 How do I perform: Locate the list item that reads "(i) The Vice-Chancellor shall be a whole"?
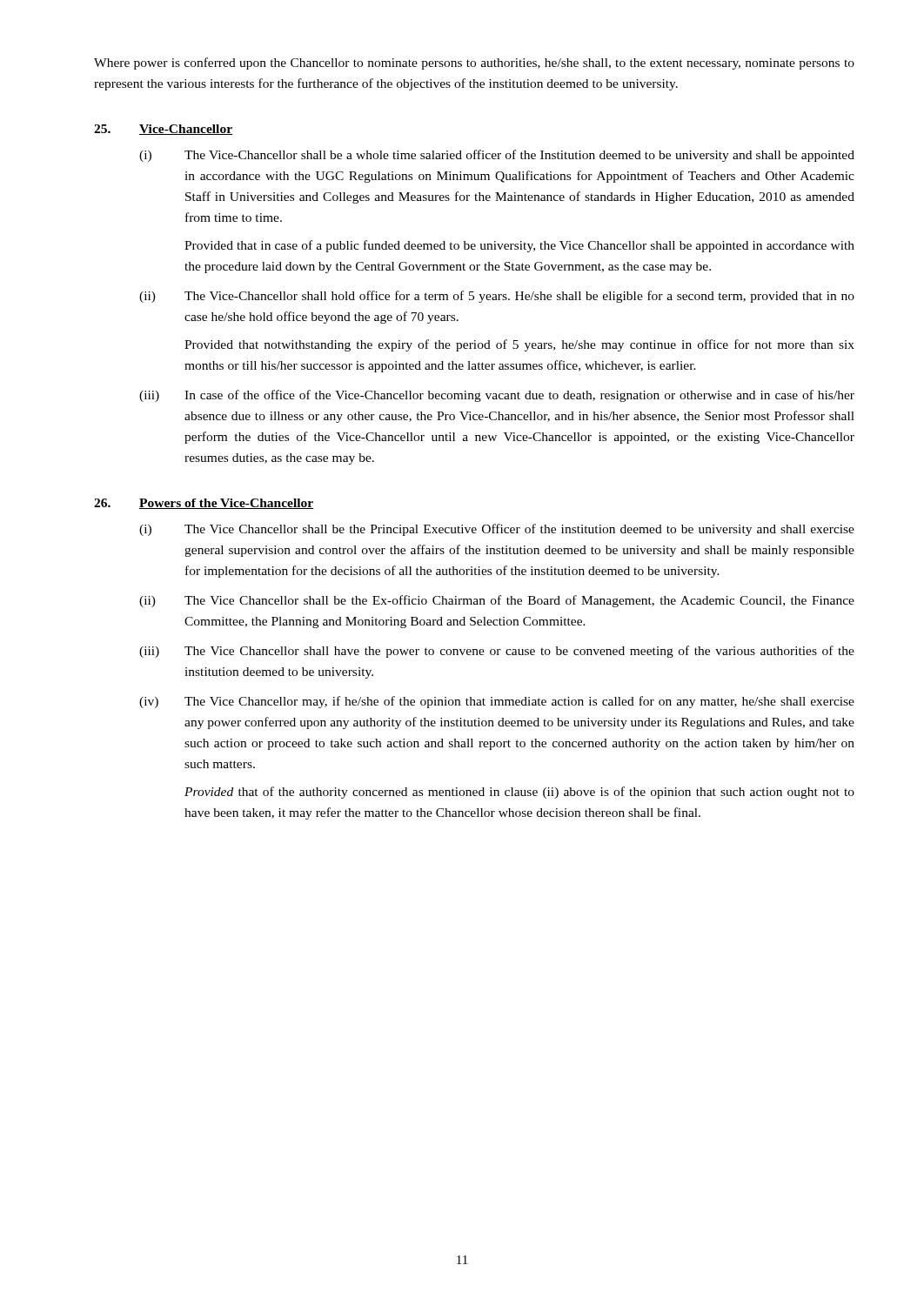point(497,211)
